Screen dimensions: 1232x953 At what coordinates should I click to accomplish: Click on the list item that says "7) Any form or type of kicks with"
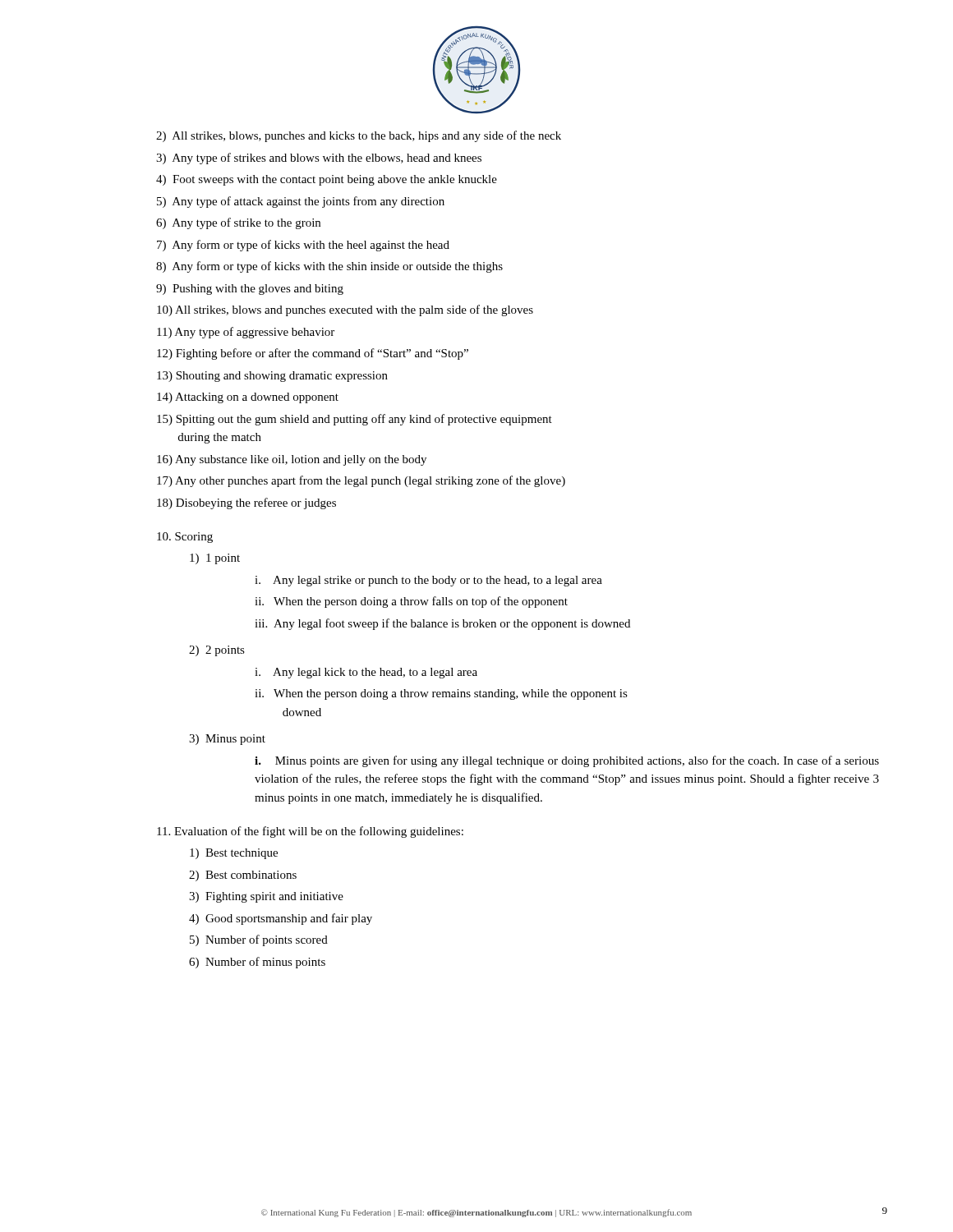coord(303,244)
